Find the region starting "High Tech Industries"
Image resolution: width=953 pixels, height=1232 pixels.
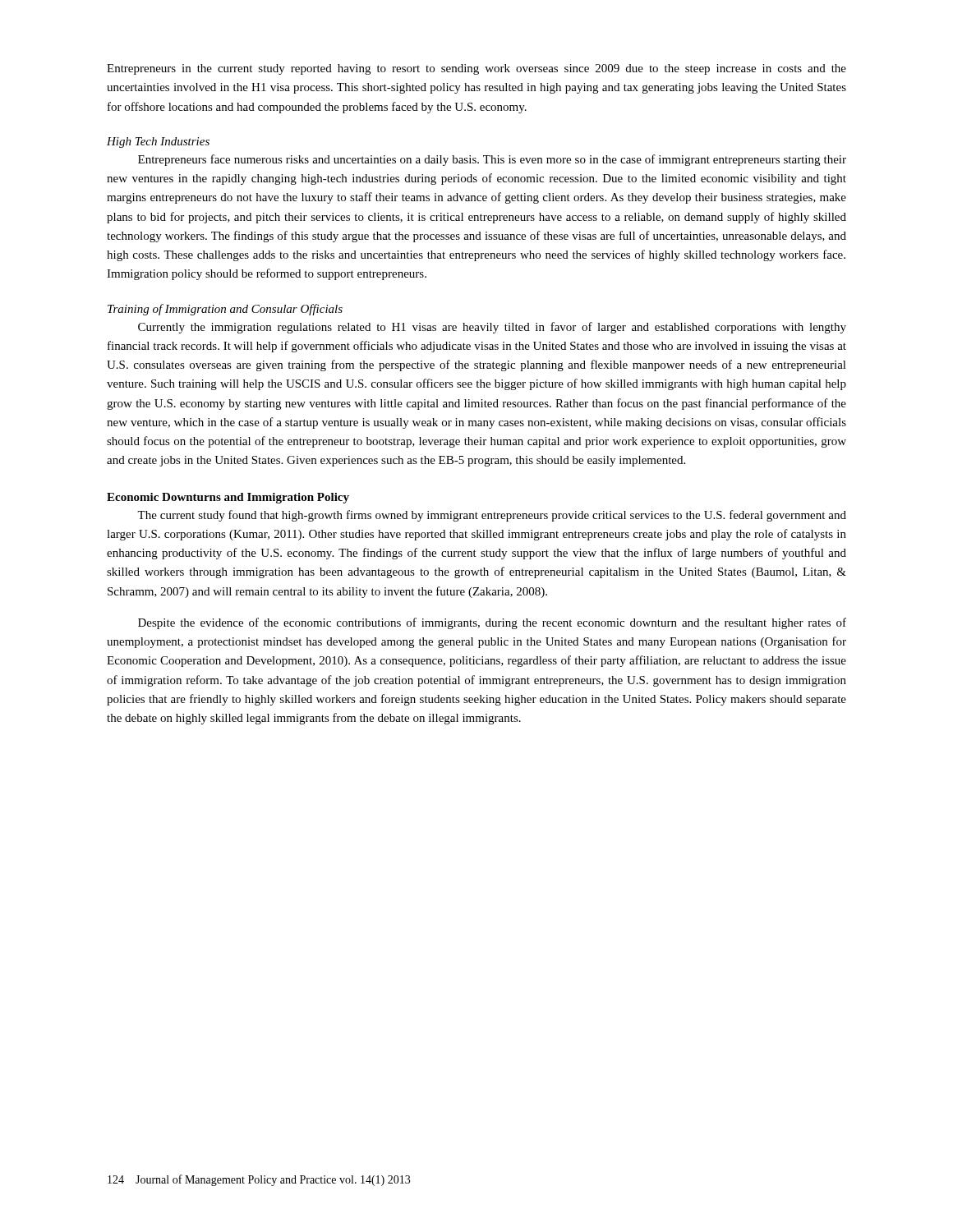pyautogui.click(x=158, y=143)
